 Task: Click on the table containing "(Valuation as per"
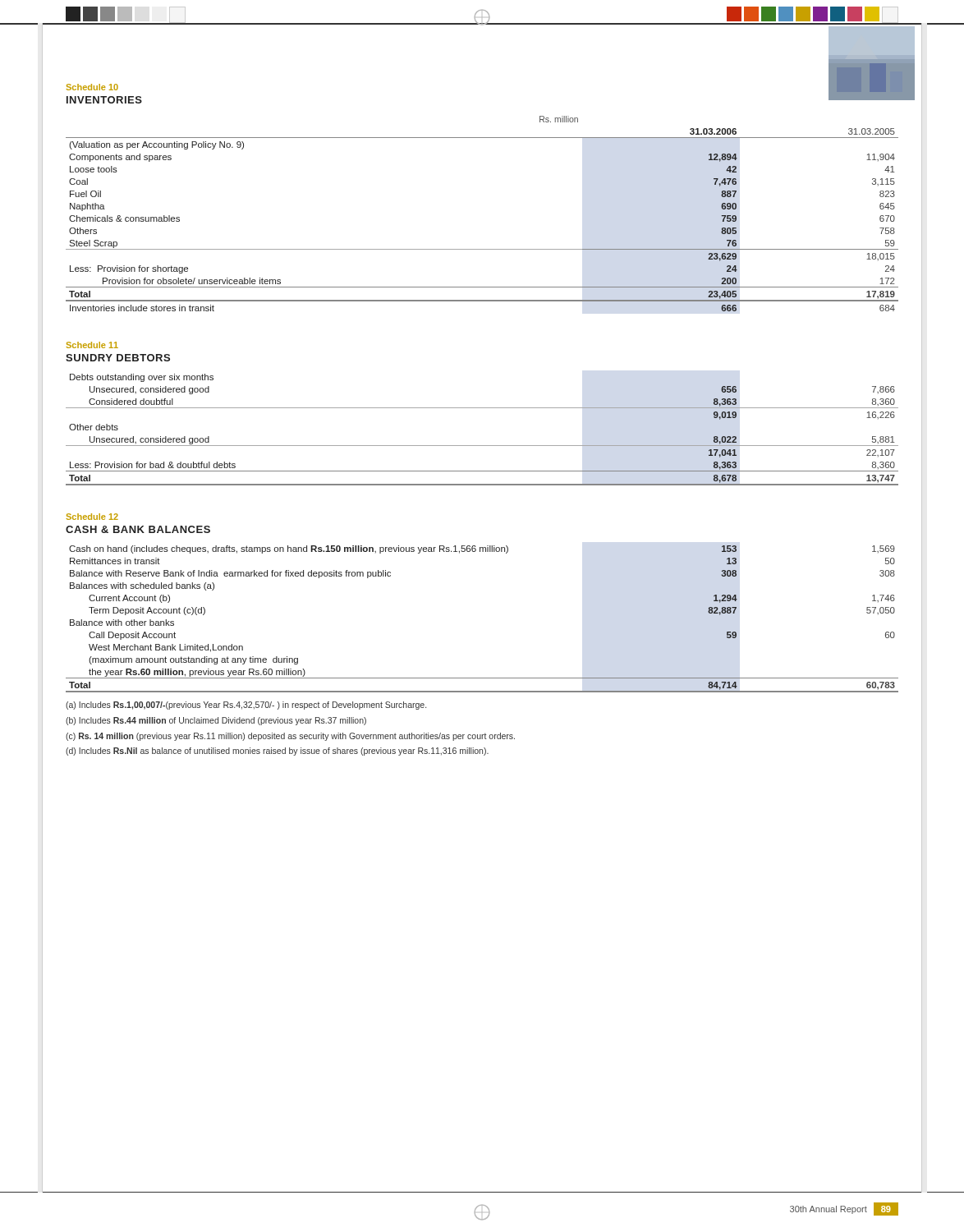click(x=482, y=213)
